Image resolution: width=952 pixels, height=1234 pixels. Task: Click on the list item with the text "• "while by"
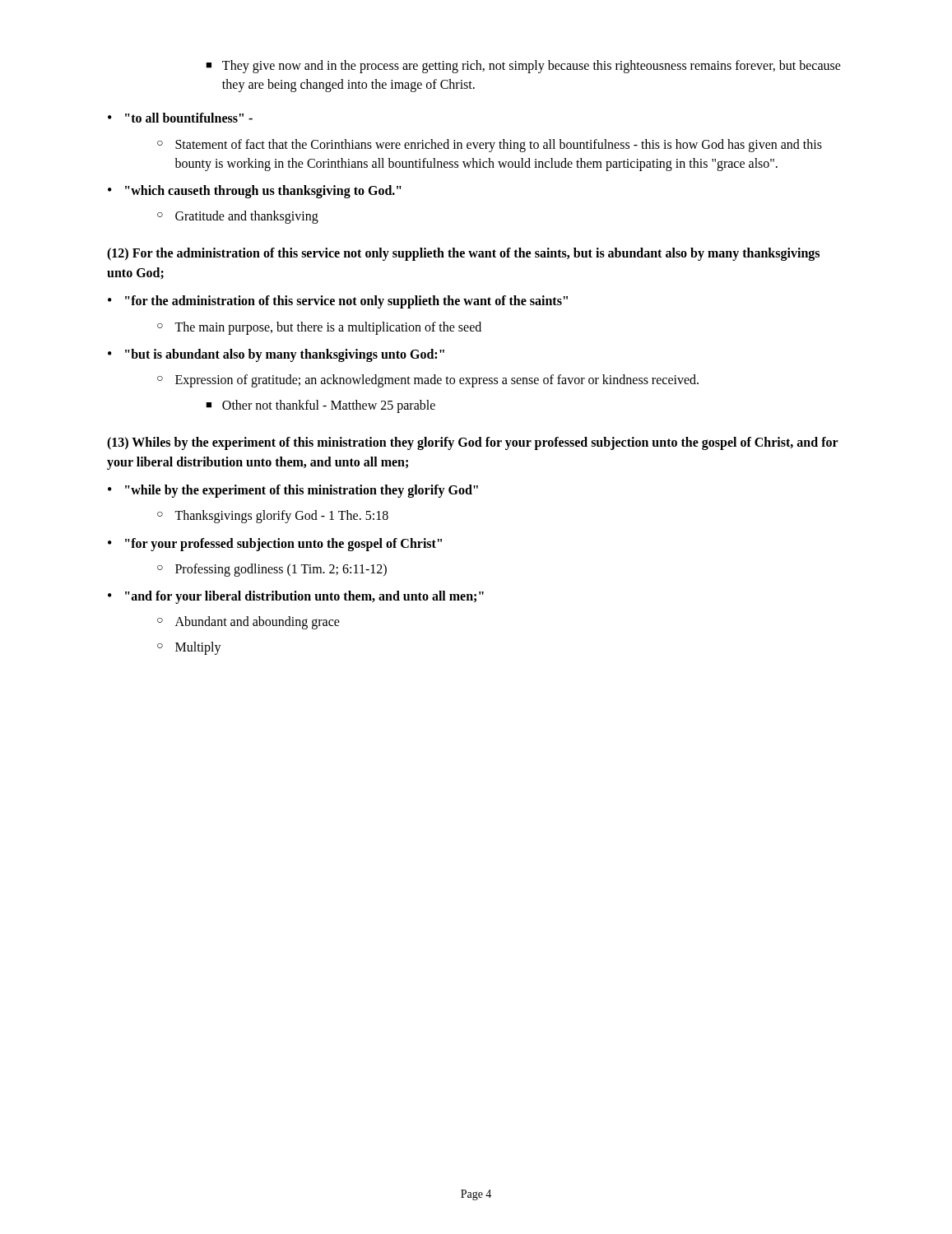(293, 490)
